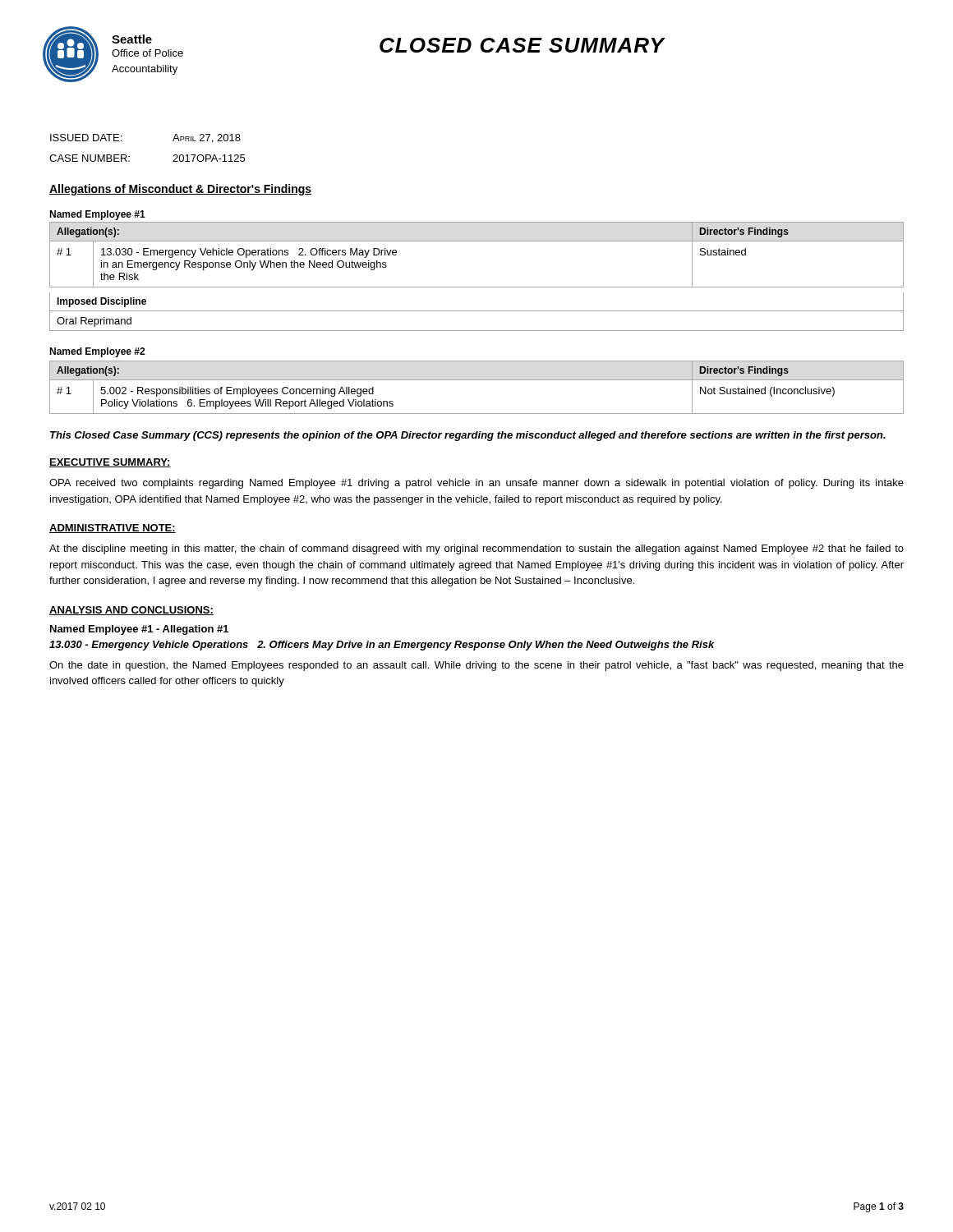The image size is (953, 1232).
Task: Locate the text block starting "On the date in question, the"
Action: pos(476,672)
